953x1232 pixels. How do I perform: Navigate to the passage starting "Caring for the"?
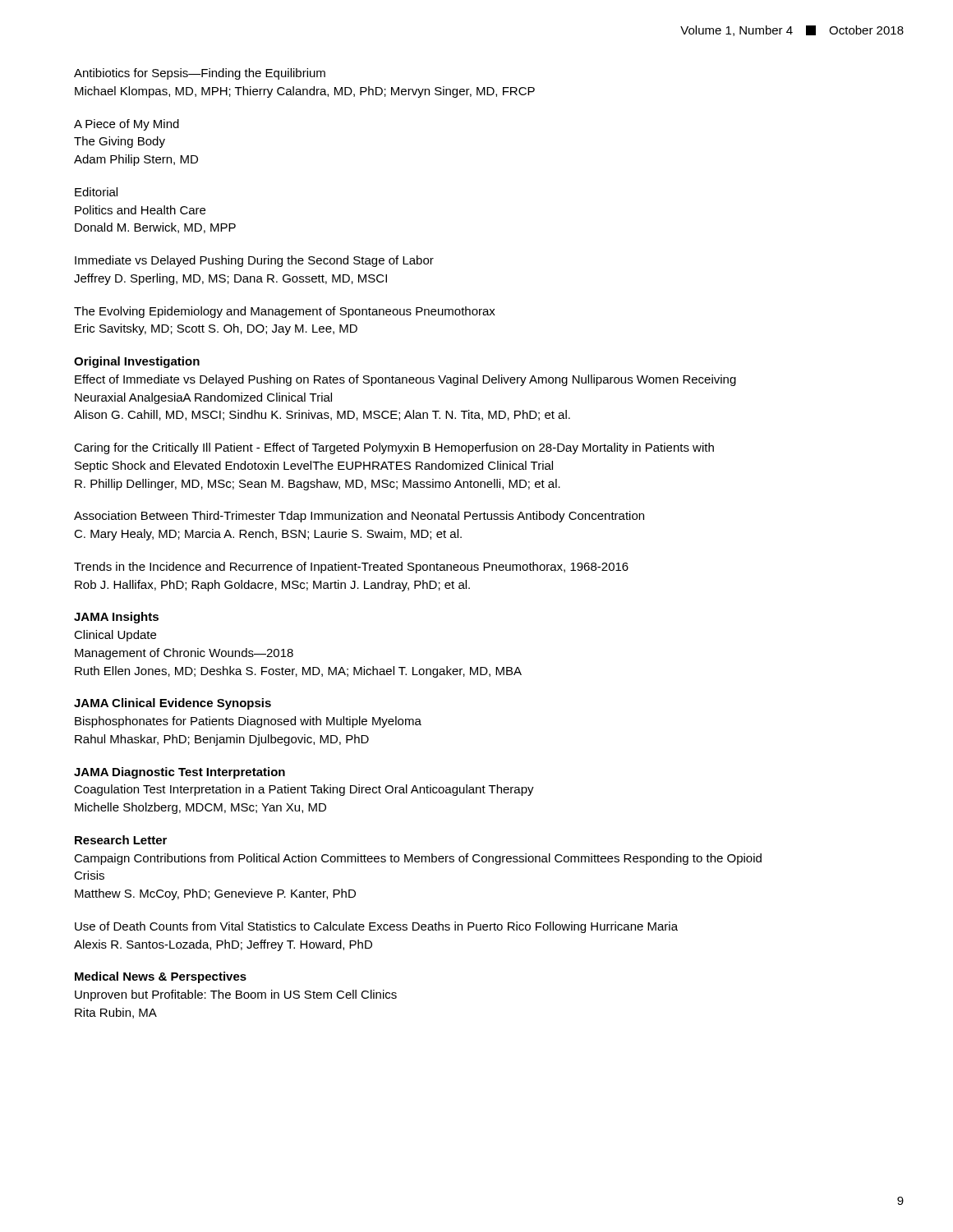tap(476, 465)
